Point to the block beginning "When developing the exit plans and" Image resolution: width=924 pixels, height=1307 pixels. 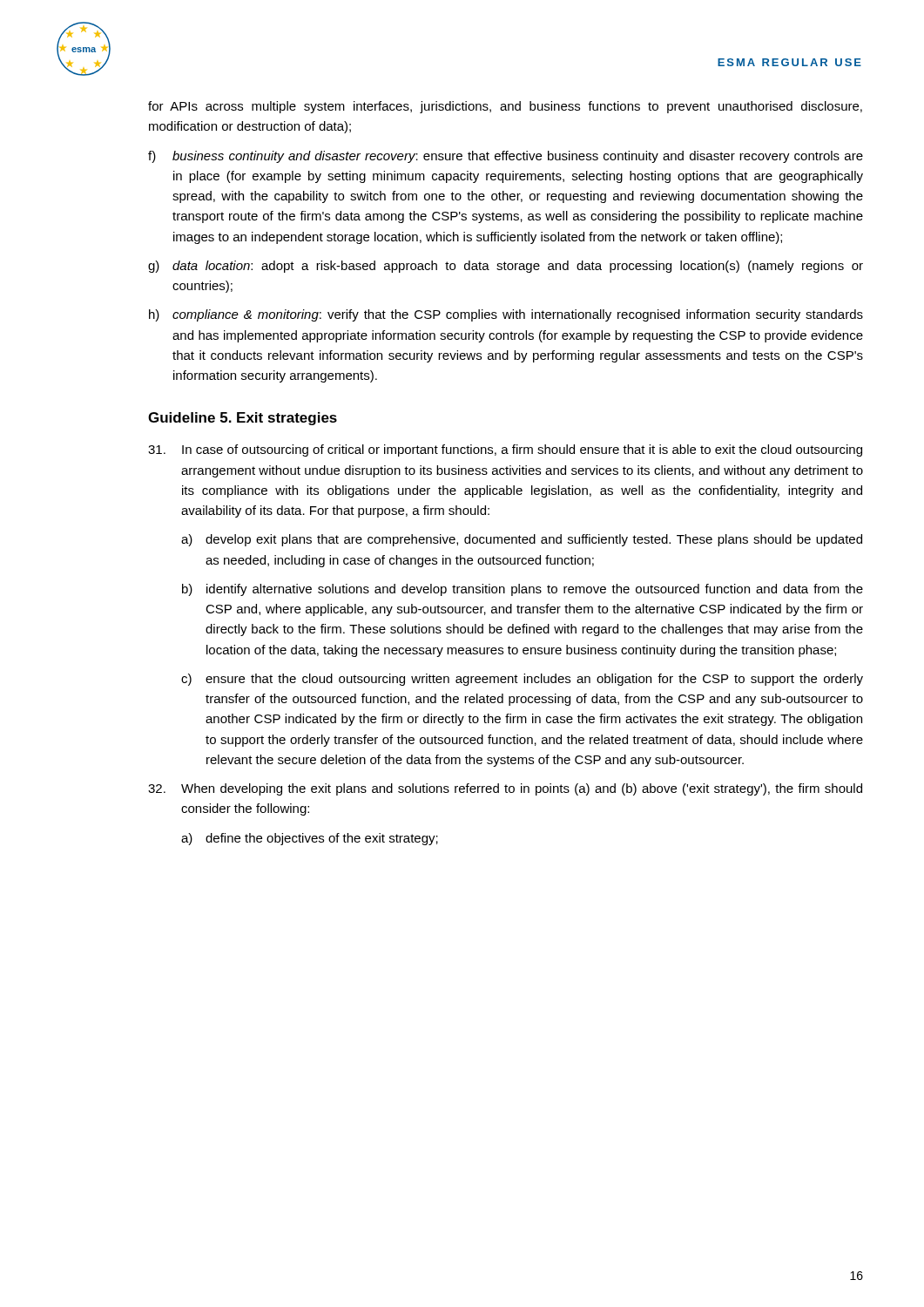(x=506, y=798)
